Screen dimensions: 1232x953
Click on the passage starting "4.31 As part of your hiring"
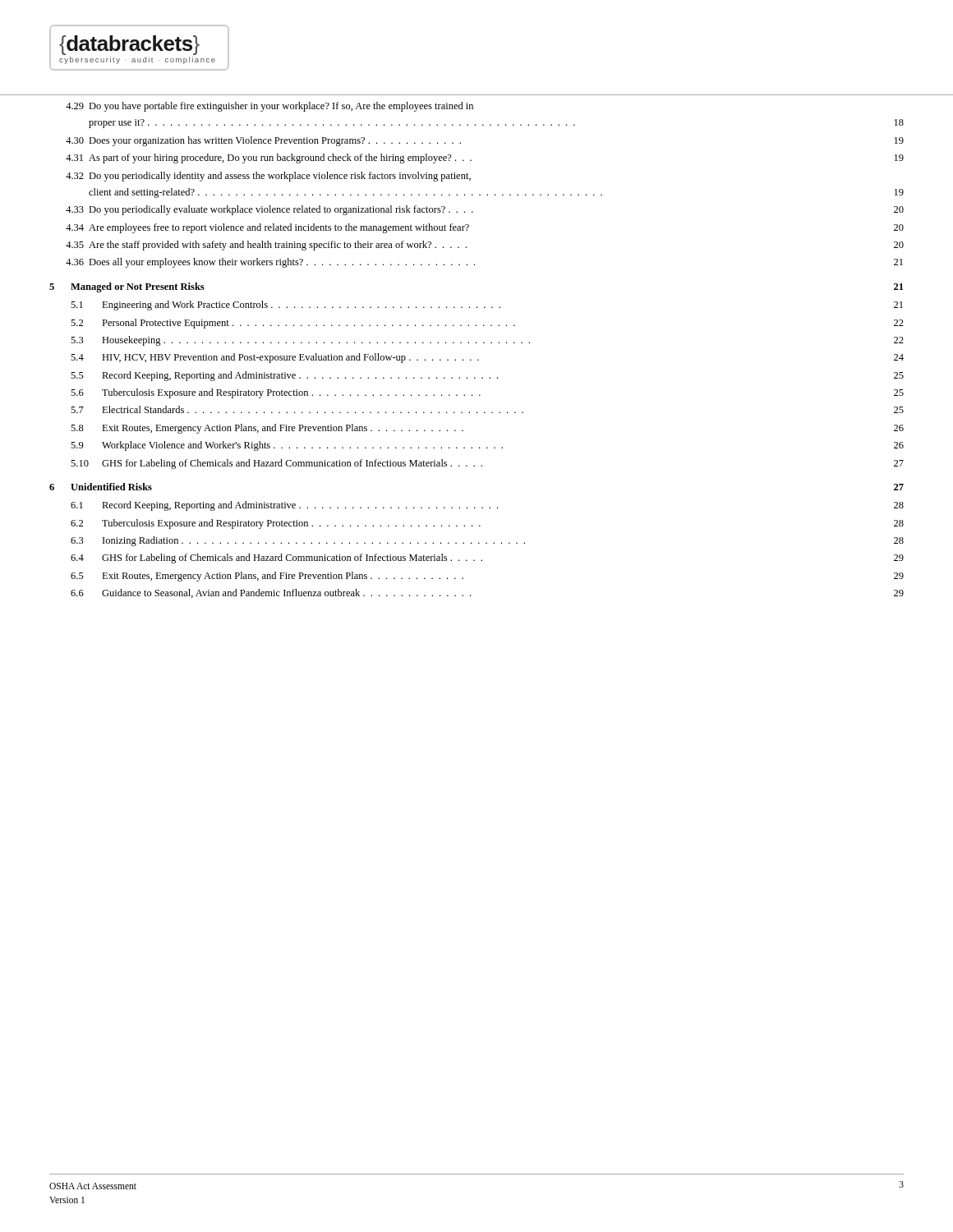tap(476, 158)
